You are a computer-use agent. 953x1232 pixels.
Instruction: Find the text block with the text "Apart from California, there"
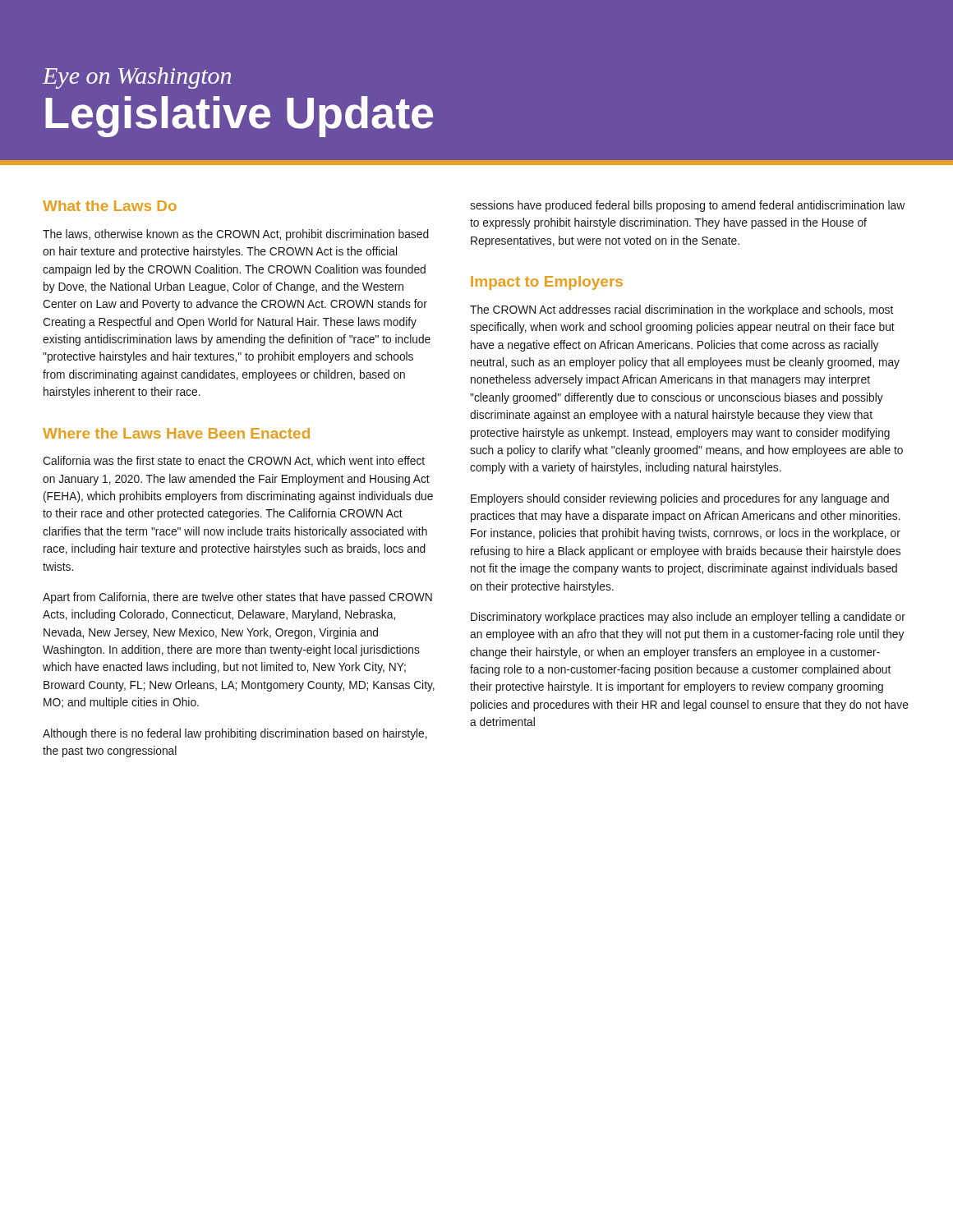240,650
